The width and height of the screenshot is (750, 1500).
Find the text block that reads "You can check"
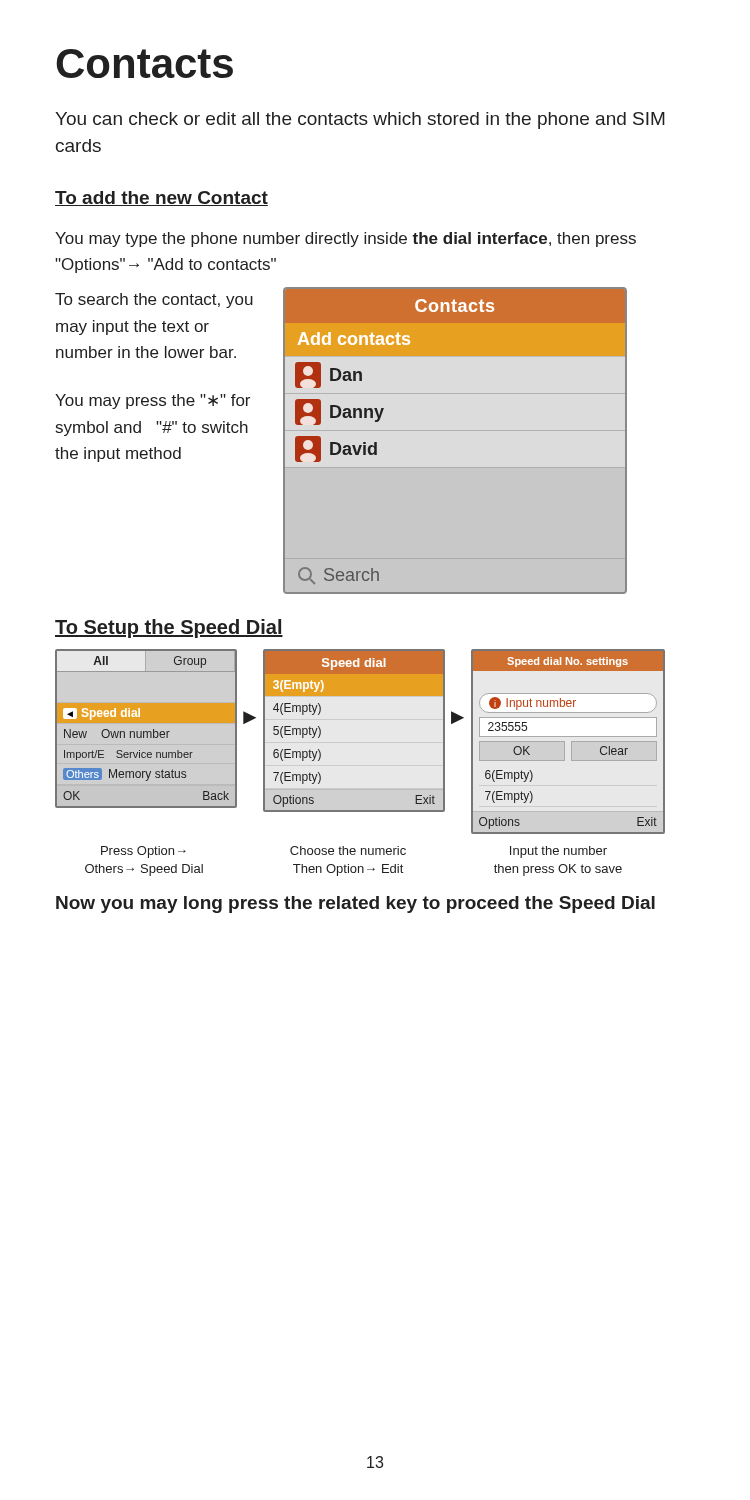coord(375,133)
